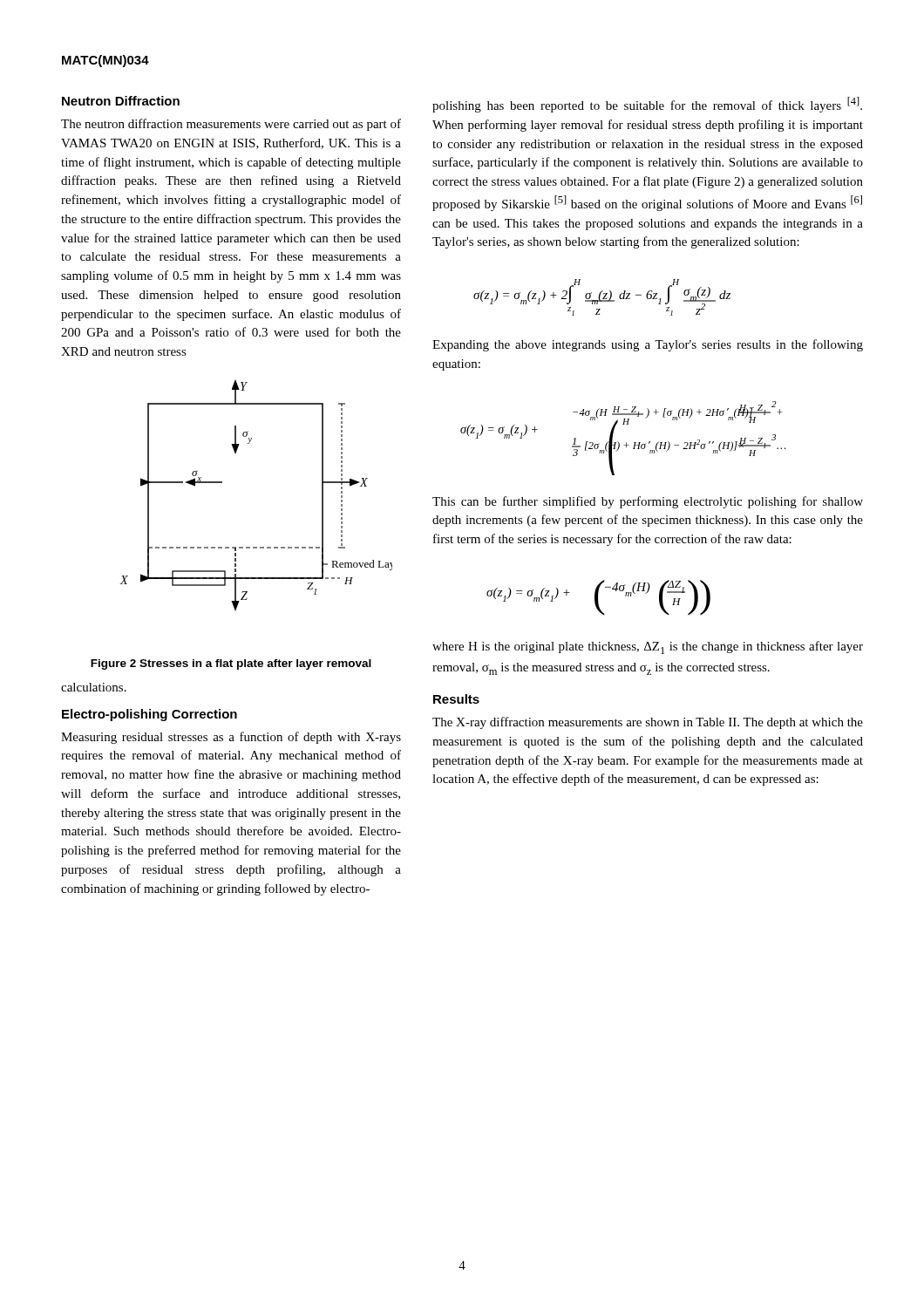Screen dimensions: 1308x924
Task: Find the element starting "The X-ray diffraction"
Action: 648,751
